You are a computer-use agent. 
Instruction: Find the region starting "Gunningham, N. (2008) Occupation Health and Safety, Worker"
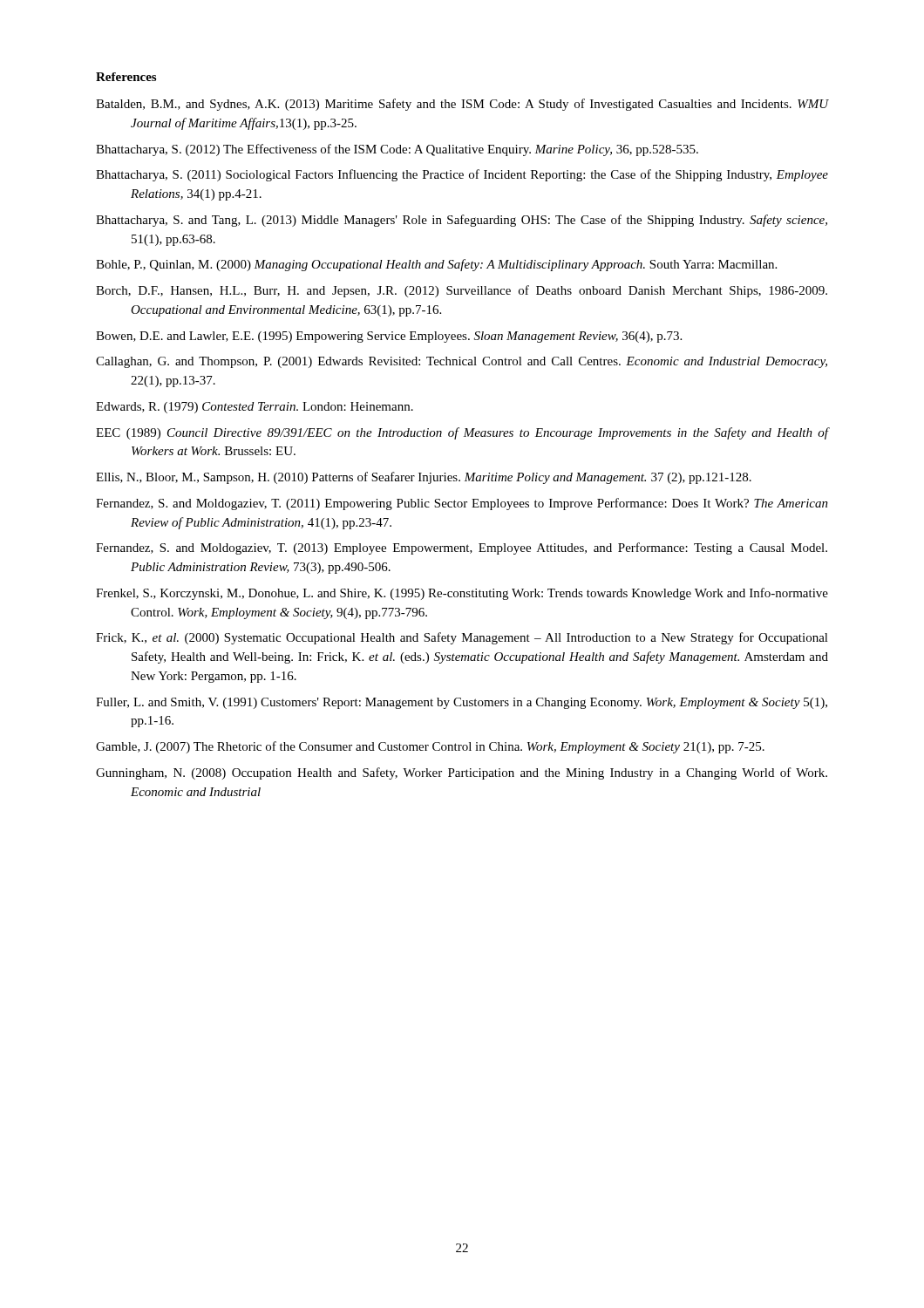click(462, 782)
